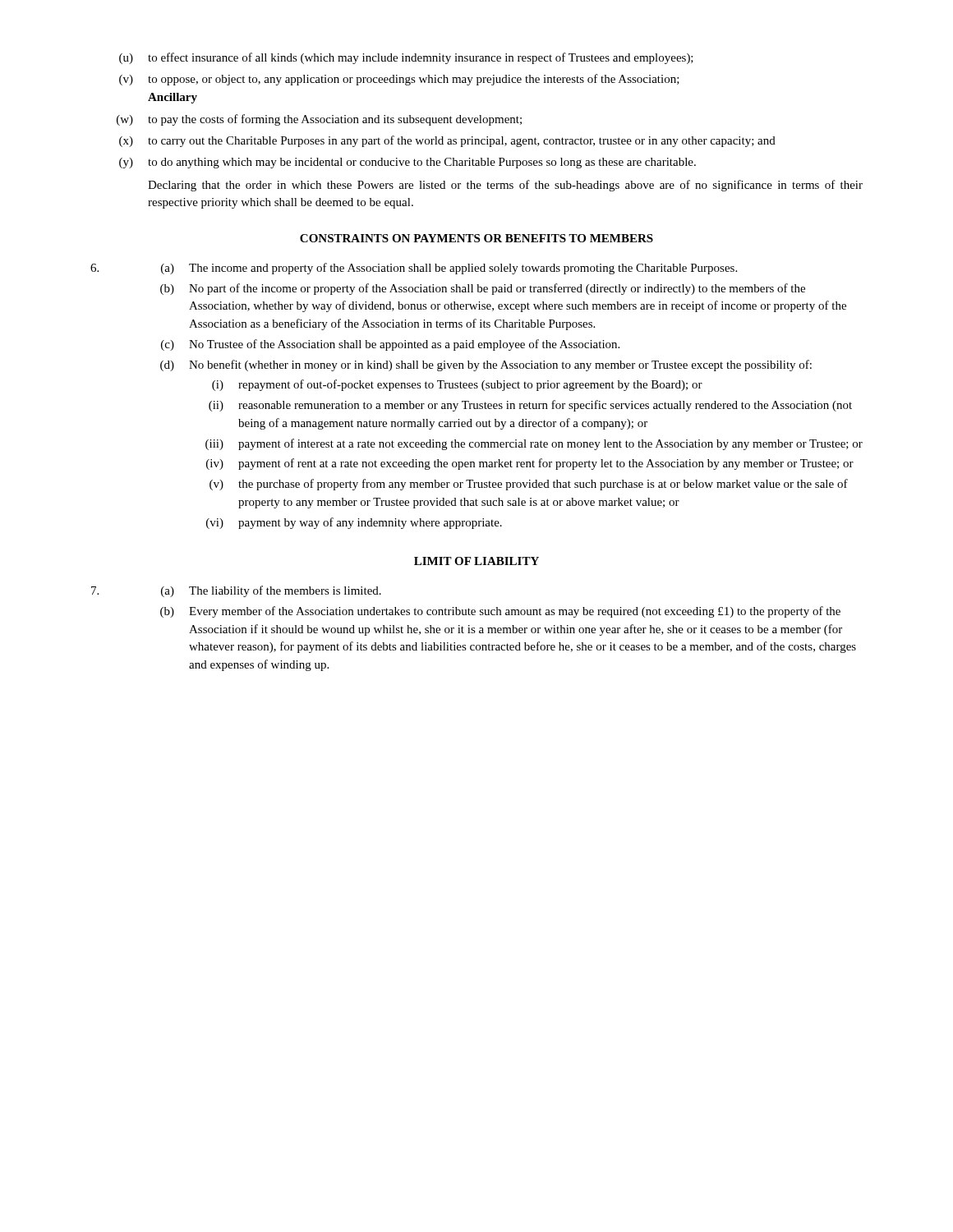Locate the block of text that opens with "(v) the purchase of property from any member"

point(526,493)
